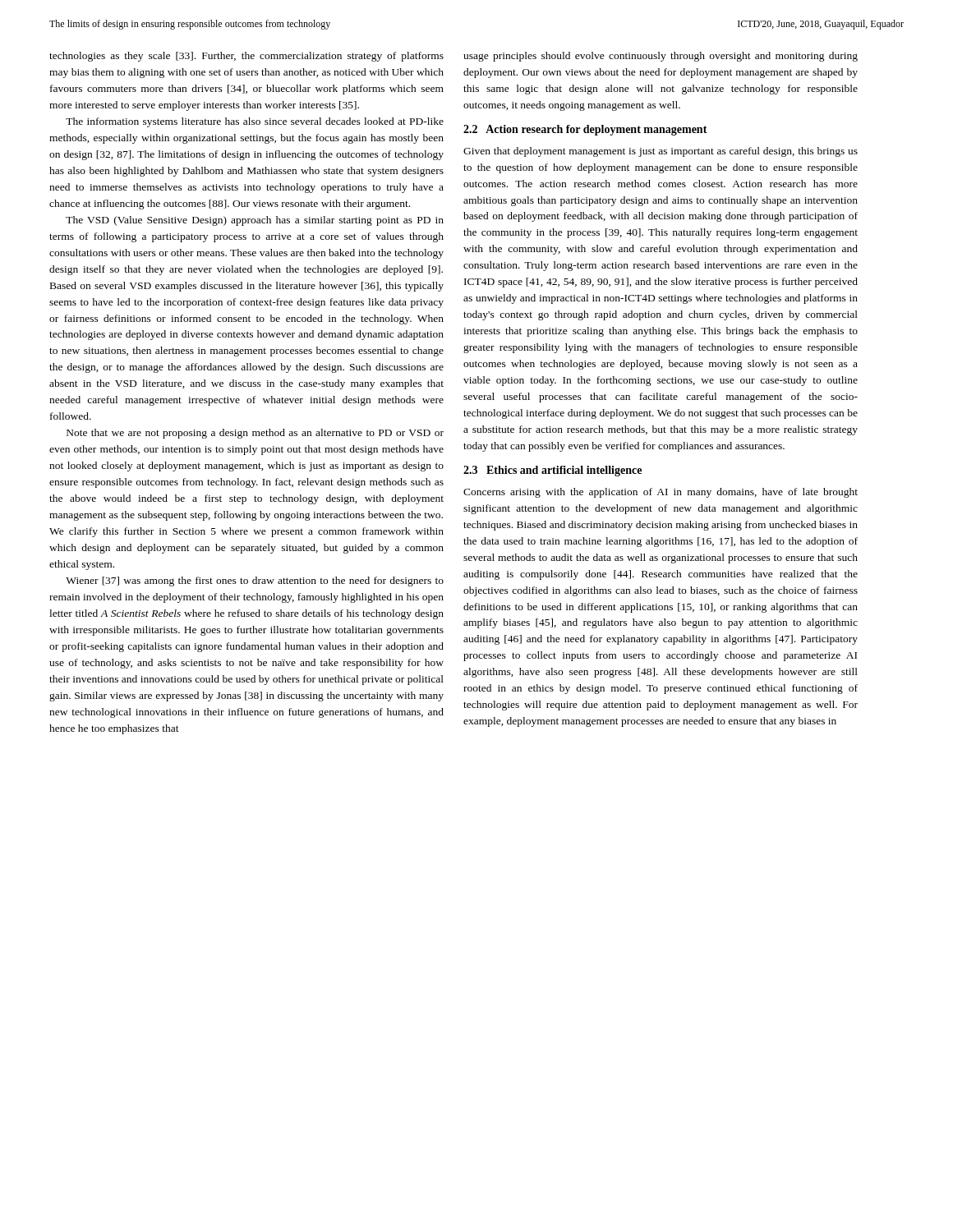Screen dimensions: 1232x953
Task: Find "2.2 Action research for deployment management" on this page
Action: (585, 129)
